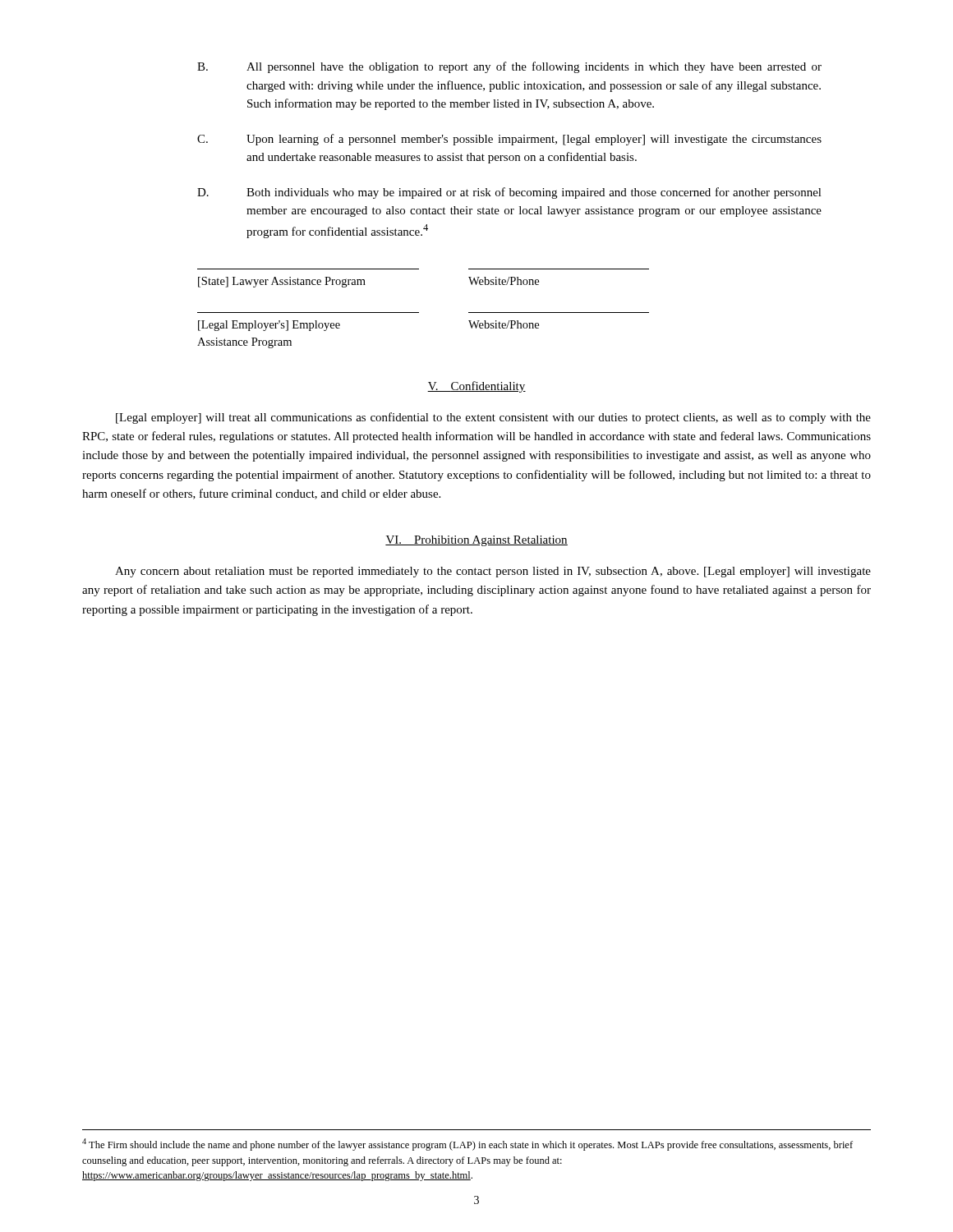Find a footnote
Image resolution: width=953 pixels, height=1232 pixels.
[x=467, y=1159]
